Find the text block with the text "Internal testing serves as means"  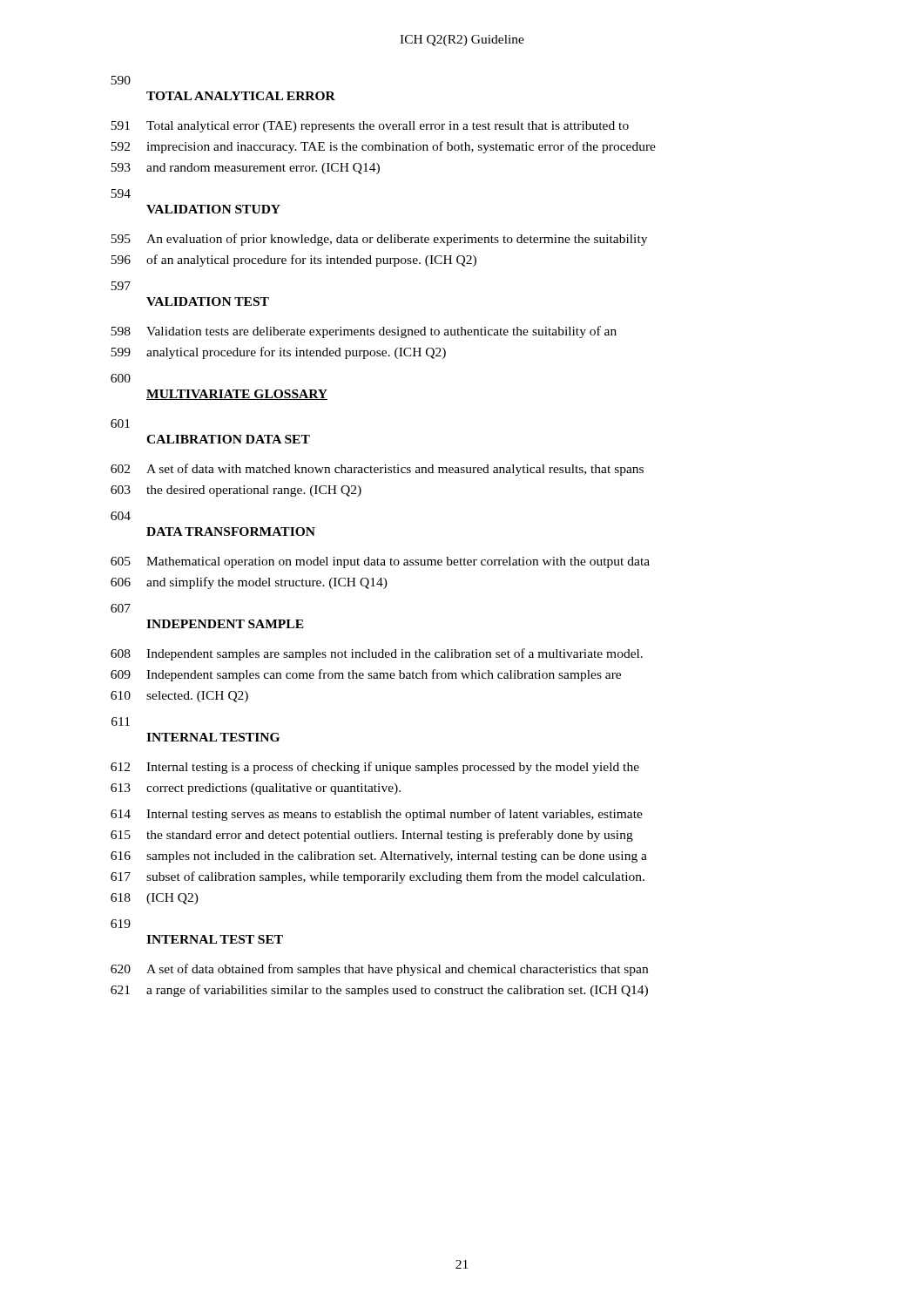coord(394,814)
